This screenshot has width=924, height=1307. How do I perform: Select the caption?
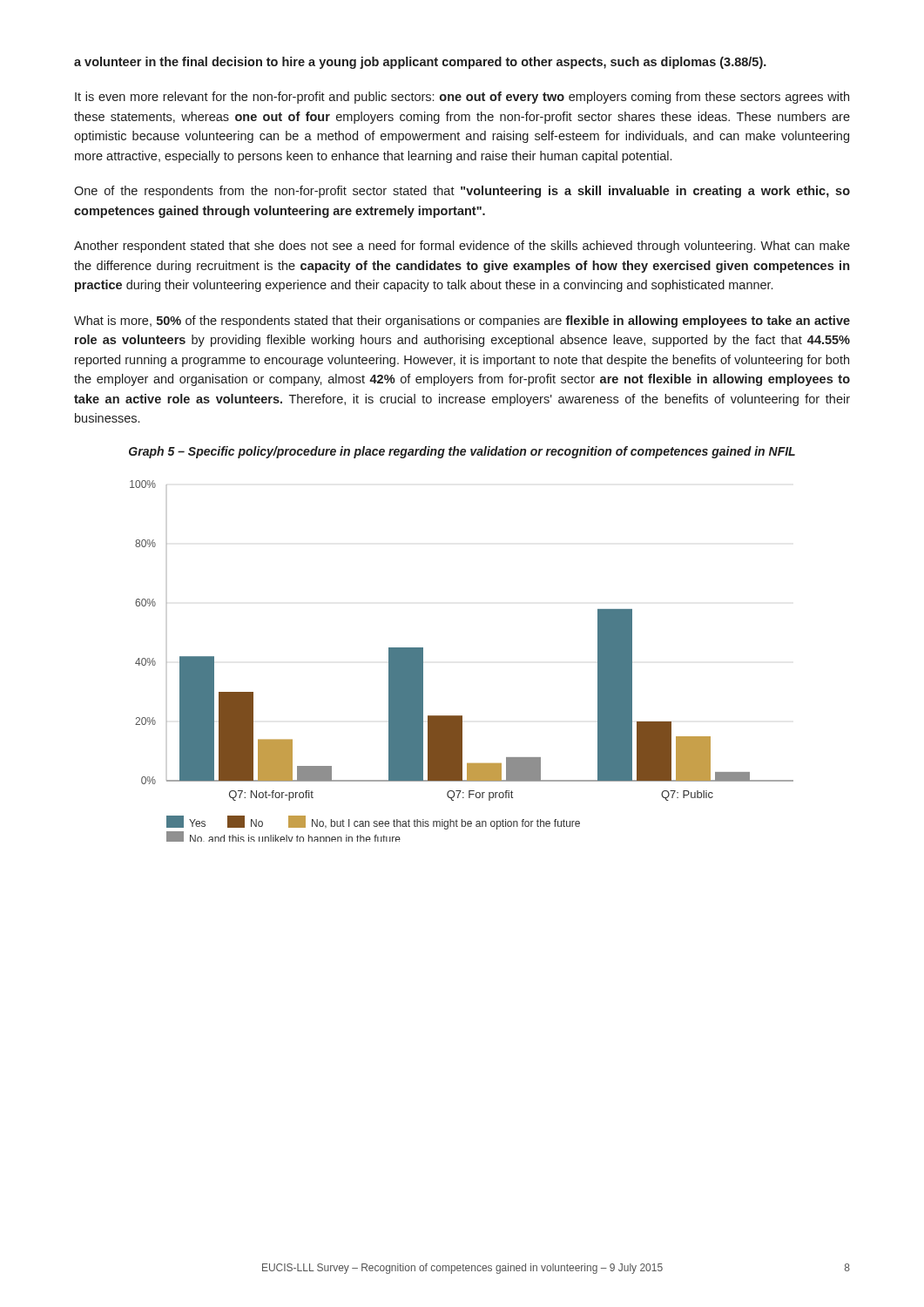click(x=462, y=451)
